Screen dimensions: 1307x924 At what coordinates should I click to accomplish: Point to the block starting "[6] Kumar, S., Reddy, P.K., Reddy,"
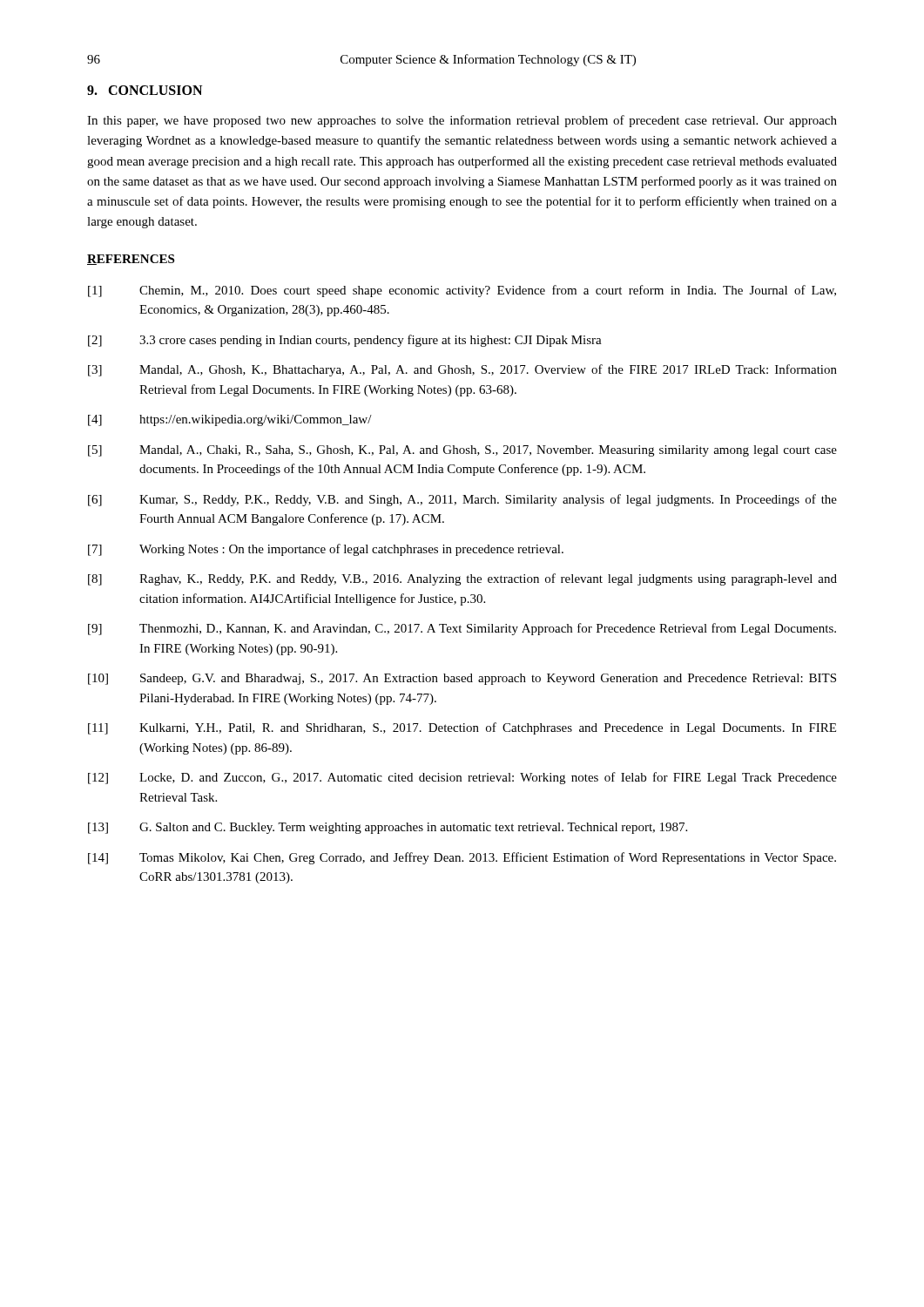pos(462,509)
